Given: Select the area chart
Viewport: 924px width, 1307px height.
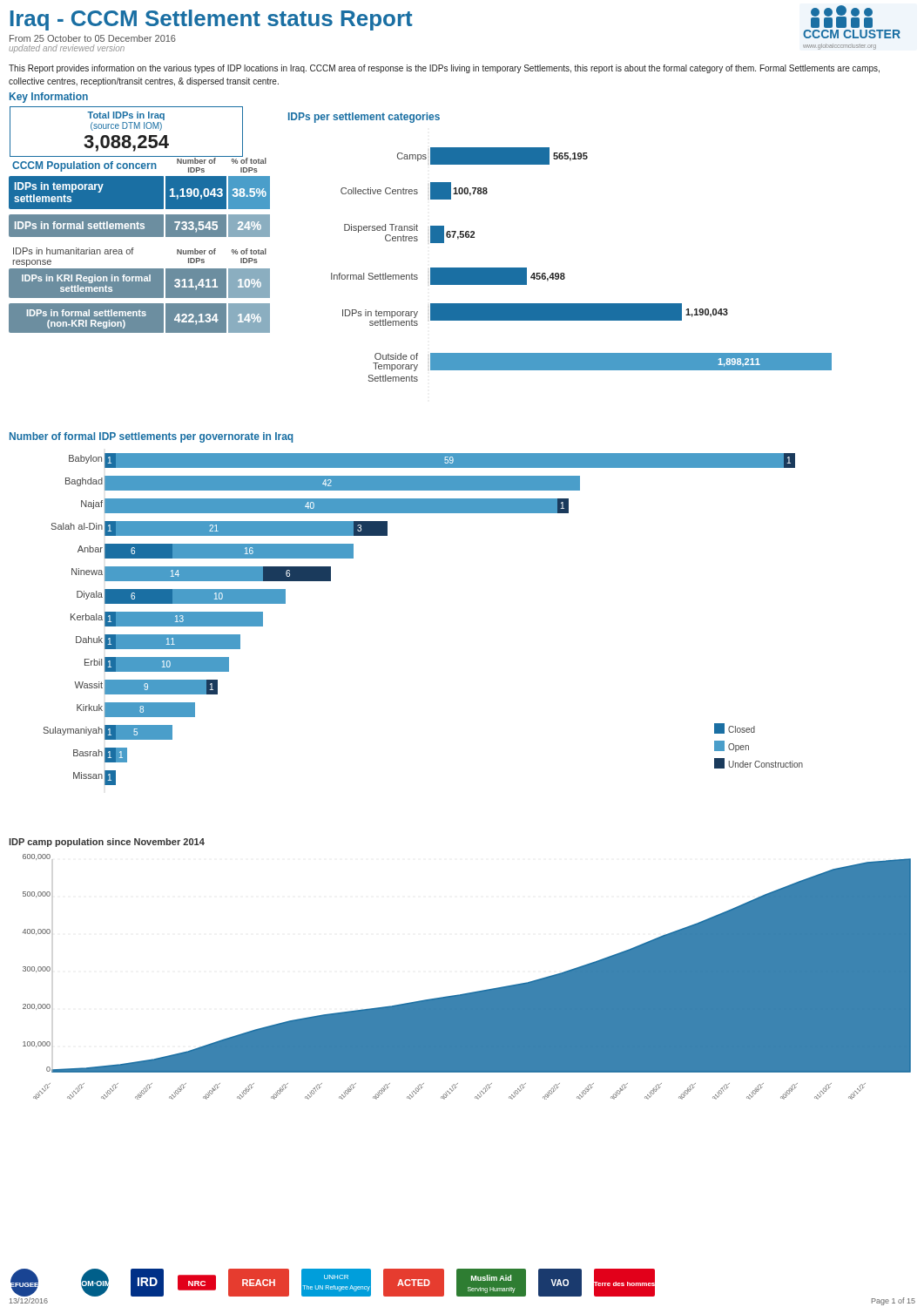Looking at the screenshot, I should pyautogui.click(x=462, y=973).
